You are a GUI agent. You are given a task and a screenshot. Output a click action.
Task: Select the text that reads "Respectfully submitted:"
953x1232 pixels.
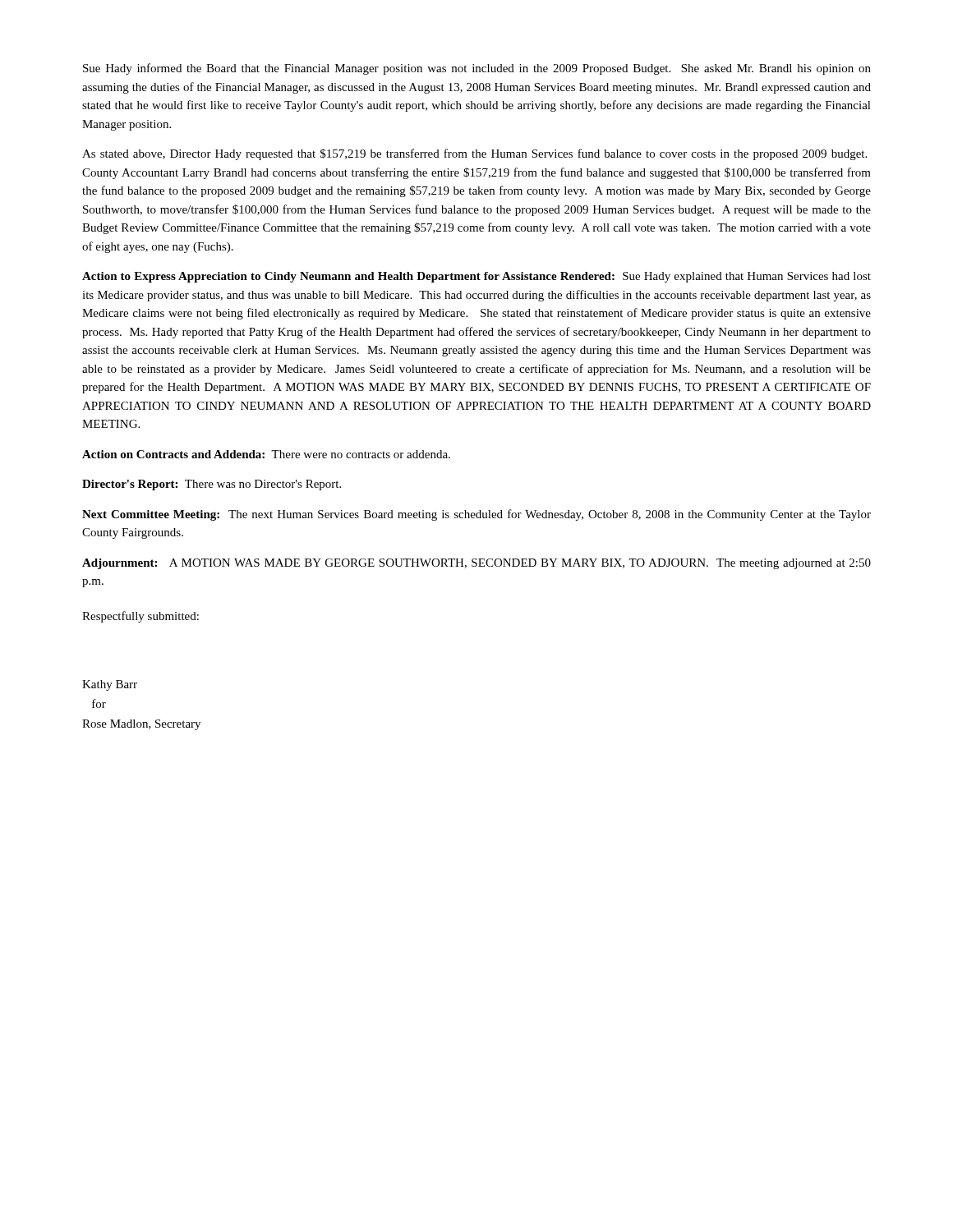click(x=141, y=616)
